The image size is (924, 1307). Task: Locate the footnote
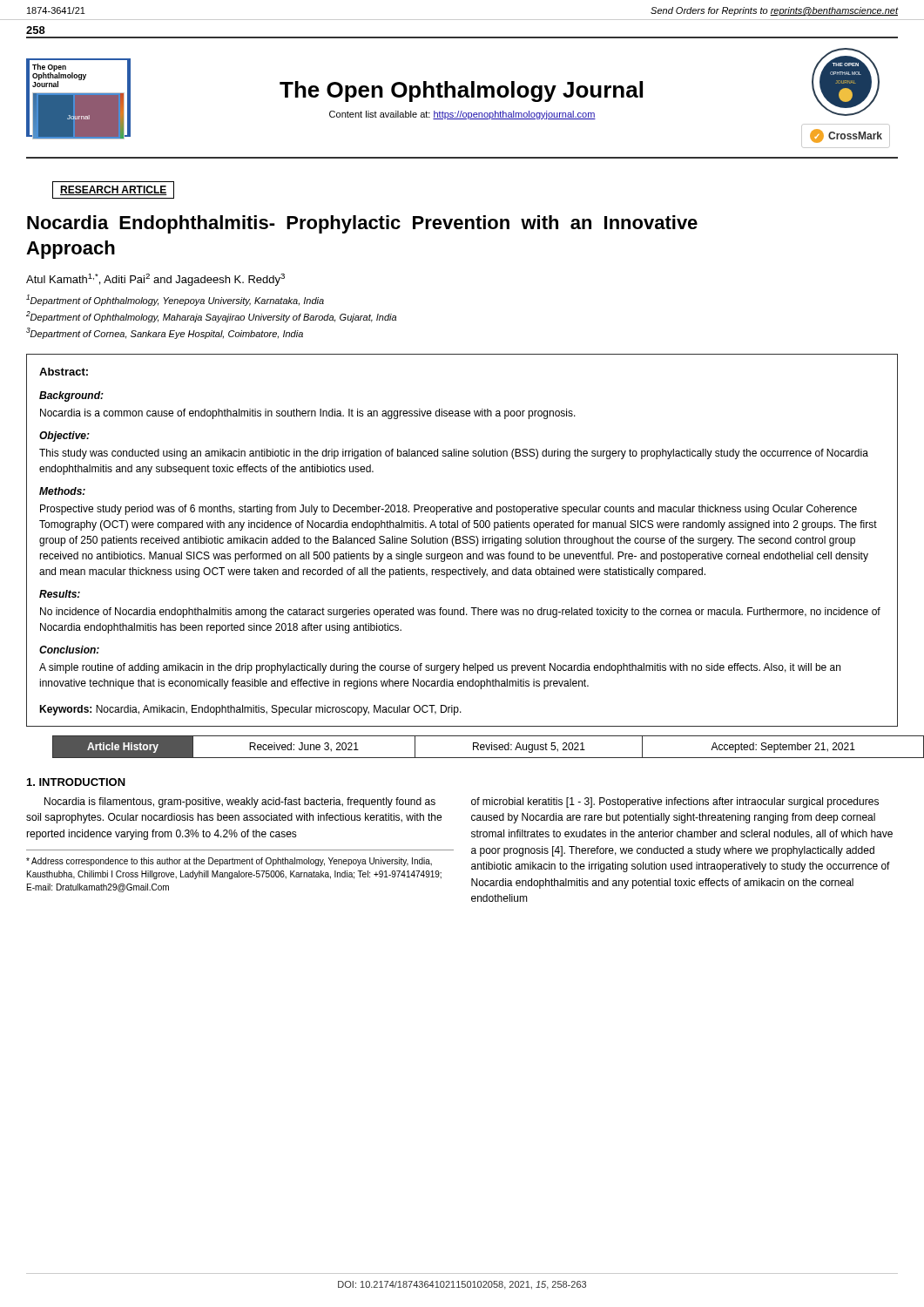[x=234, y=874]
